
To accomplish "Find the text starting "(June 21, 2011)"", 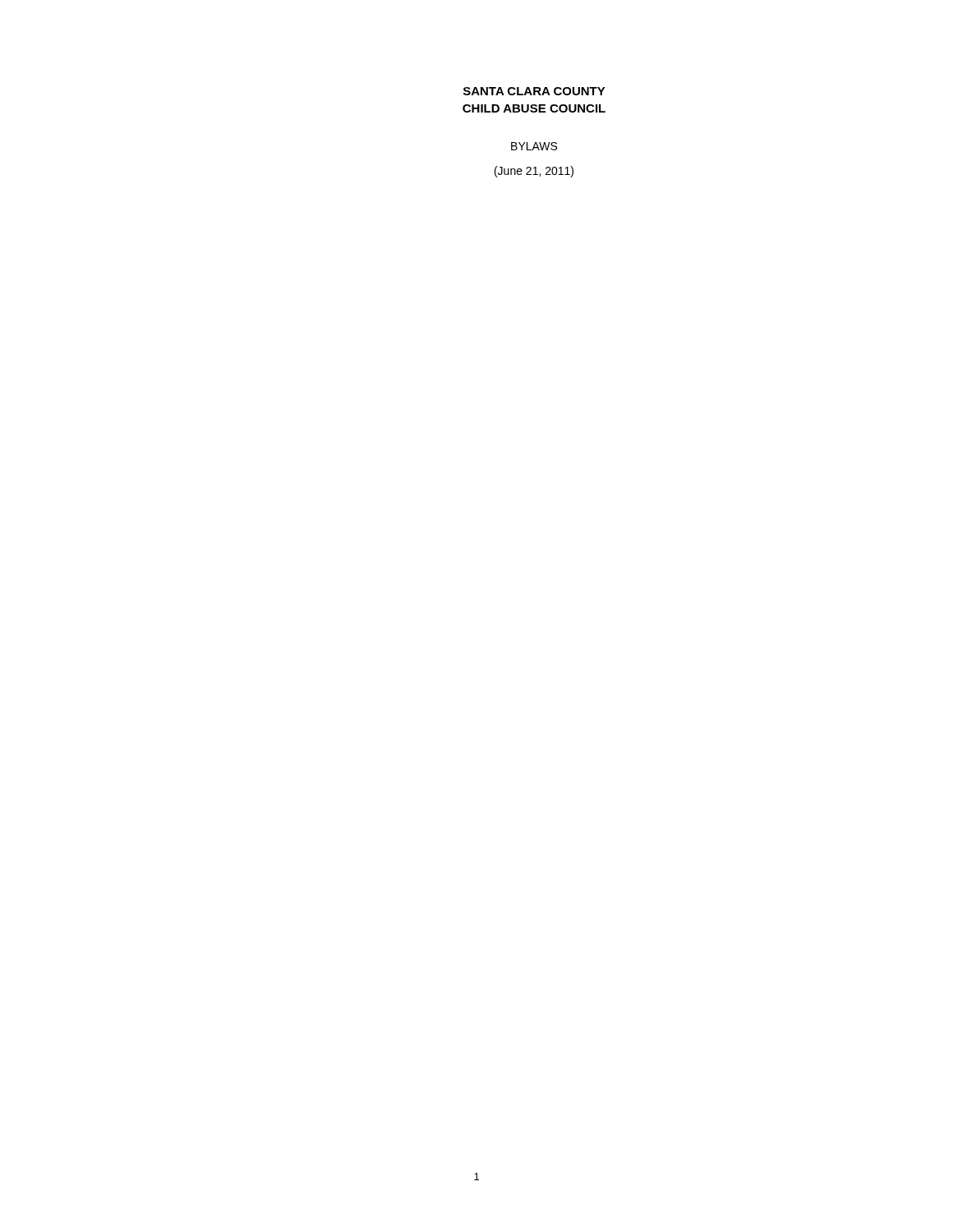I will click(534, 171).
